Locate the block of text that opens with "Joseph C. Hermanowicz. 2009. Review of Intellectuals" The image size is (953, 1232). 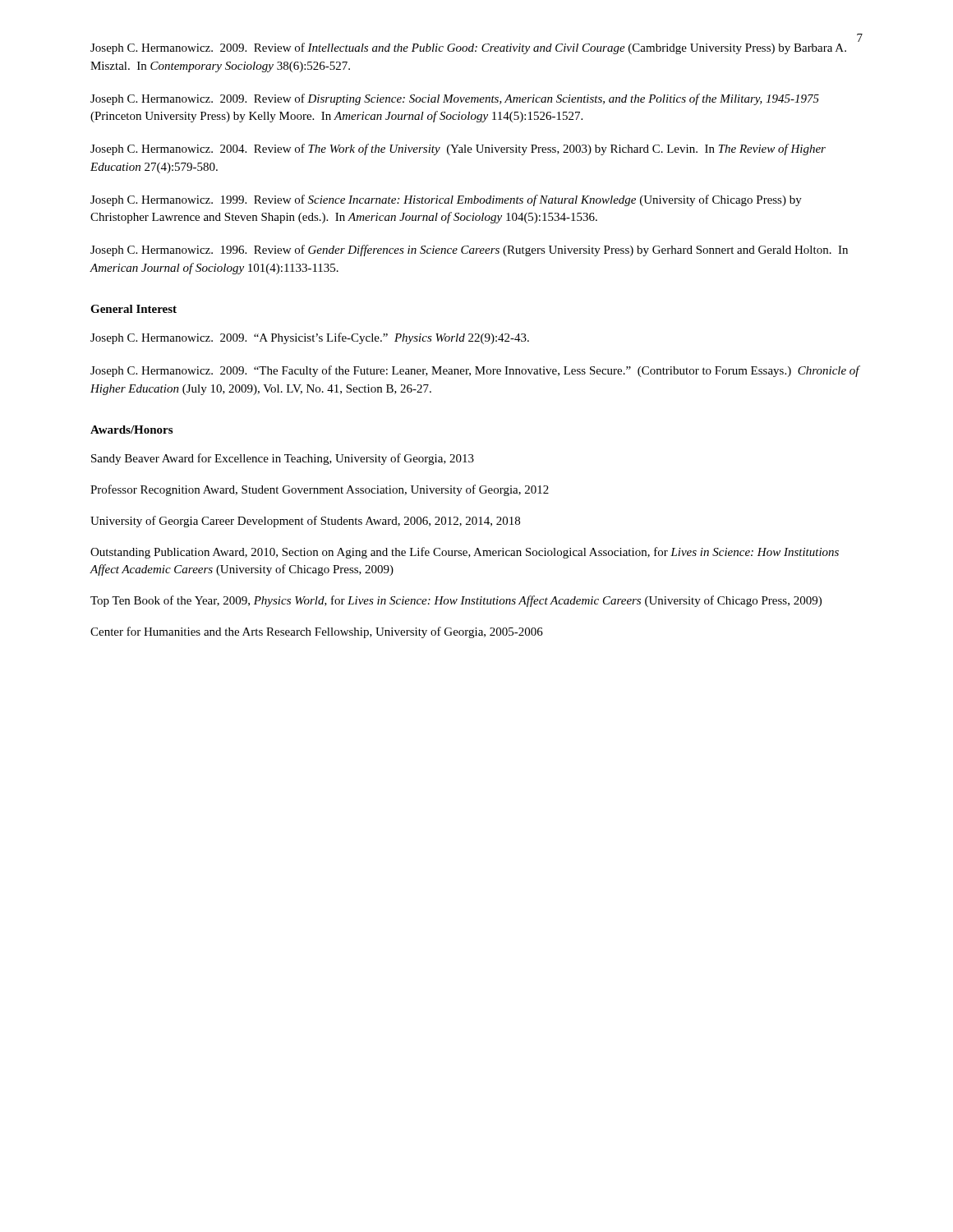tap(469, 57)
